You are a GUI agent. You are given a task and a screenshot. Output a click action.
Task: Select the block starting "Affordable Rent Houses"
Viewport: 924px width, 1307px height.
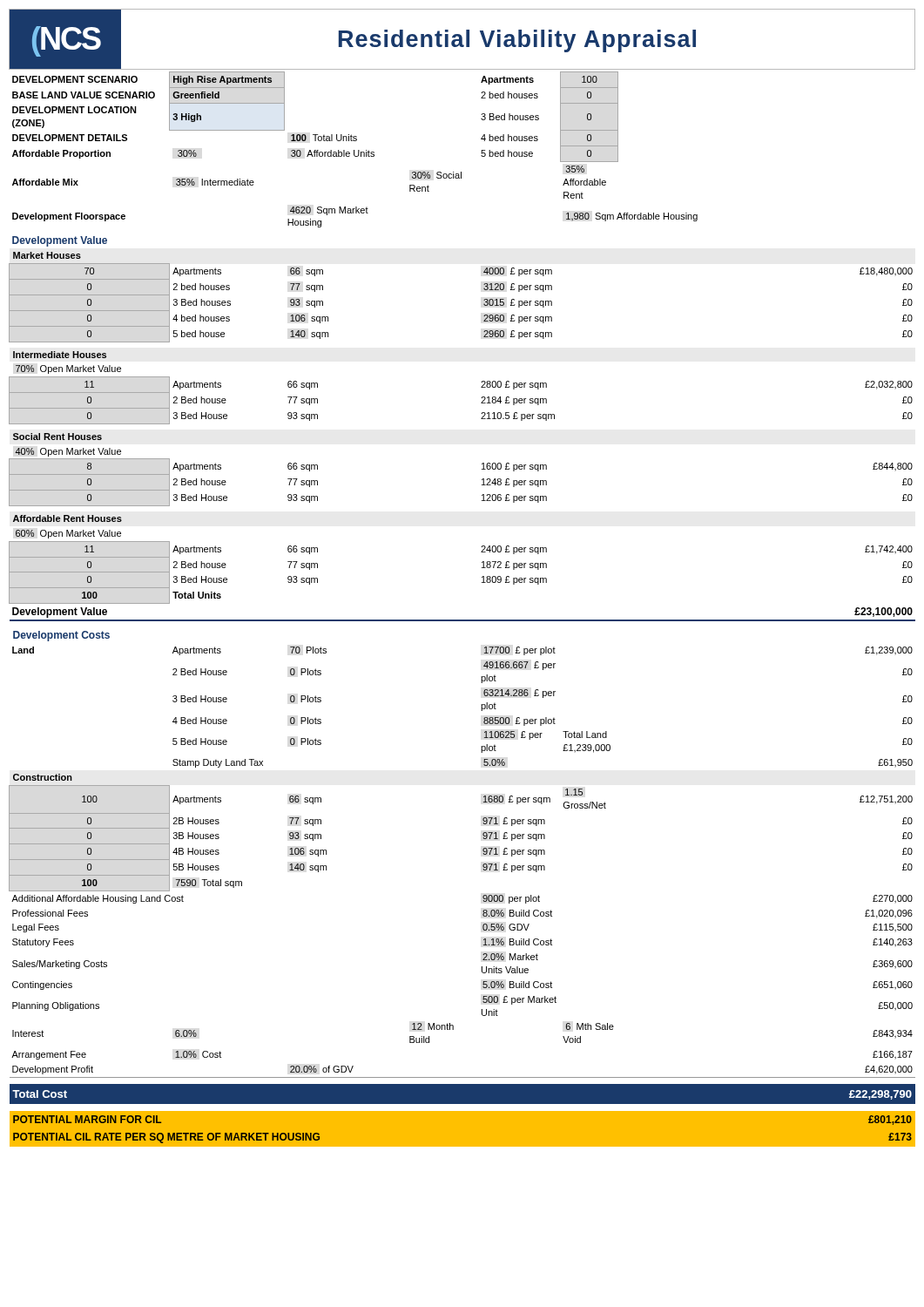[x=67, y=518]
